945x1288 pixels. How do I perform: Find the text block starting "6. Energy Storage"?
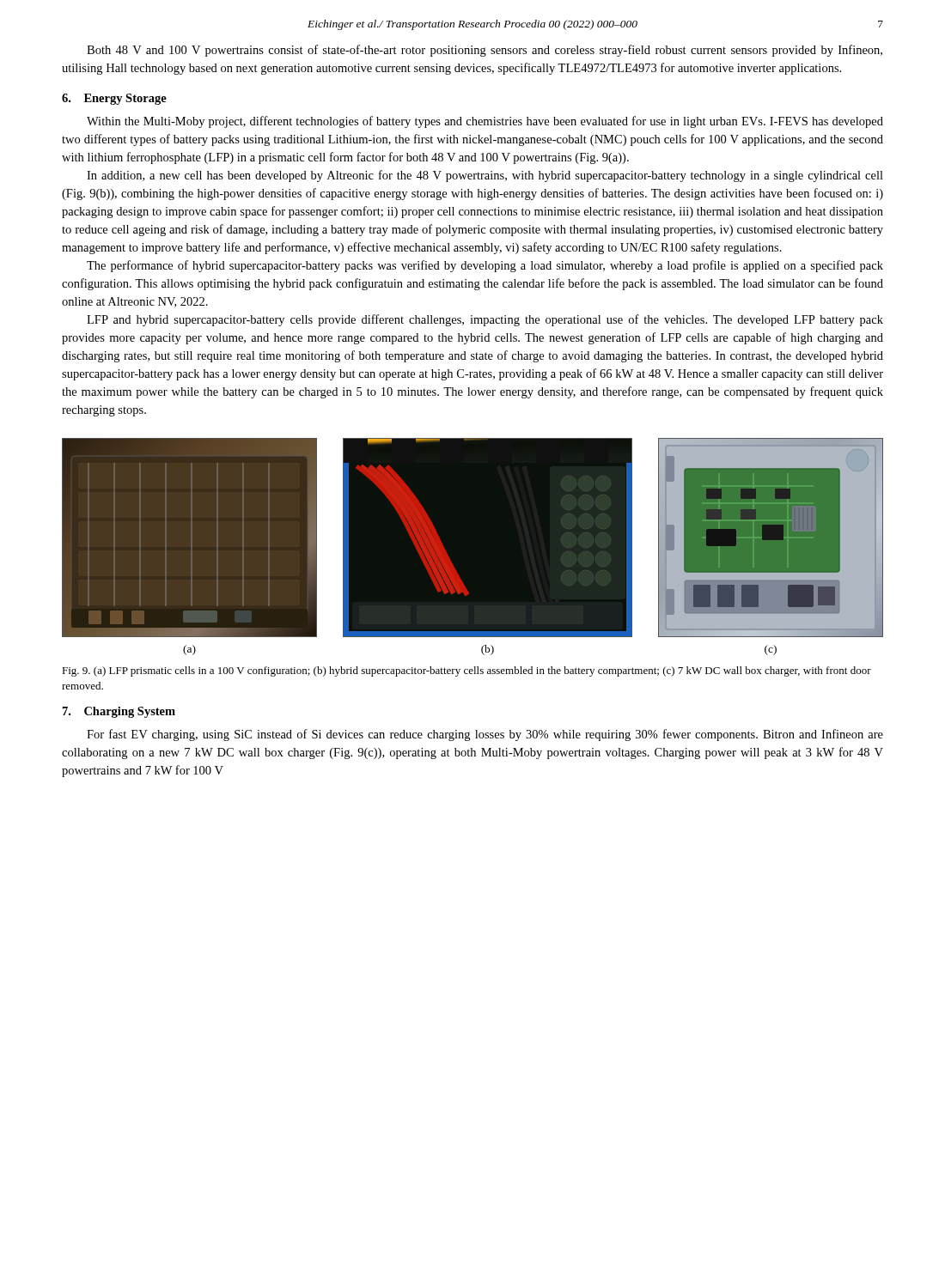(114, 98)
